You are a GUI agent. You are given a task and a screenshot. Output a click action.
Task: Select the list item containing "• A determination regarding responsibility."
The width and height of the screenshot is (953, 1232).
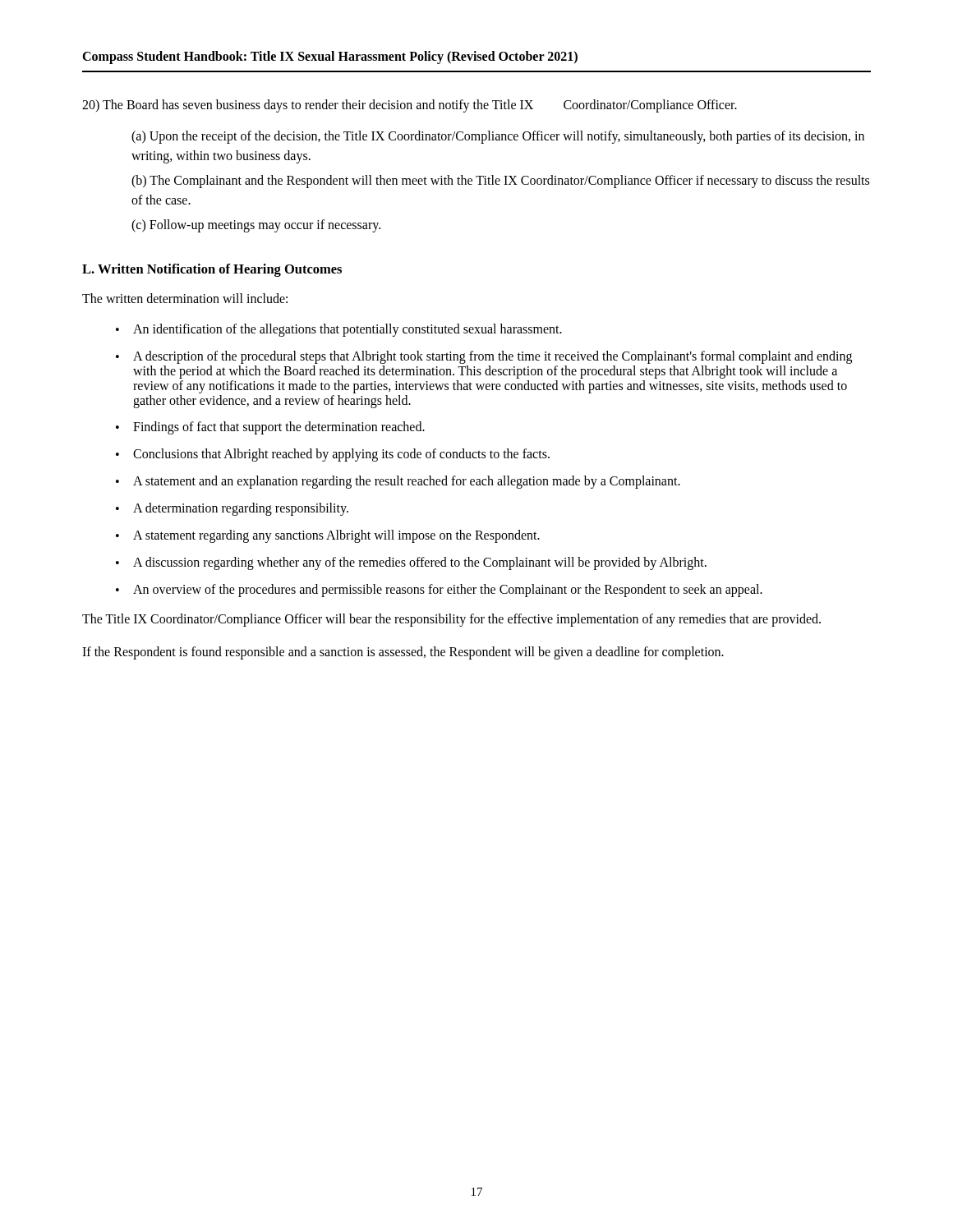pos(232,509)
